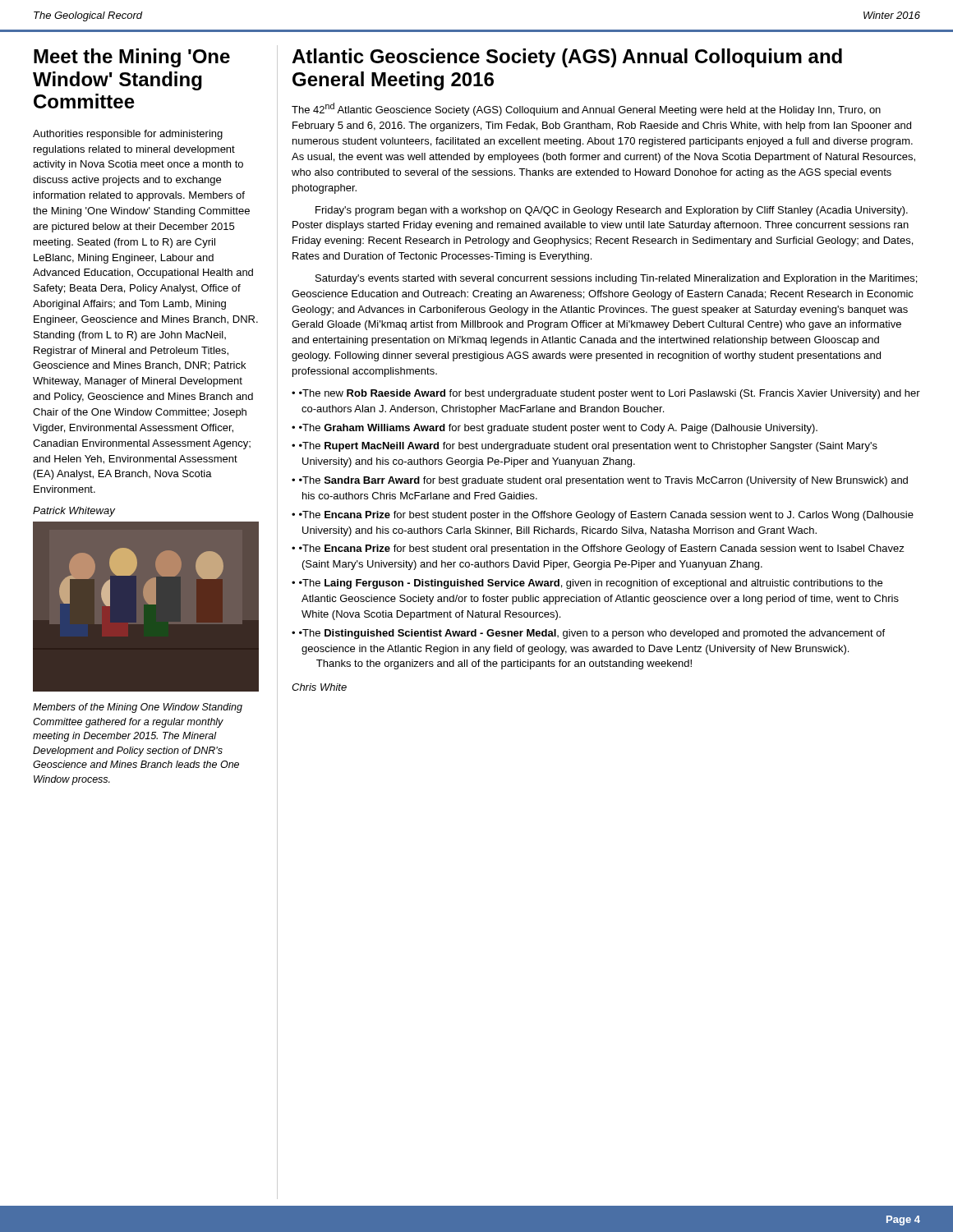
Task: Click on the passage starting "Meet the Mining 'One Window' Standing"
Action: tap(146, 79)
